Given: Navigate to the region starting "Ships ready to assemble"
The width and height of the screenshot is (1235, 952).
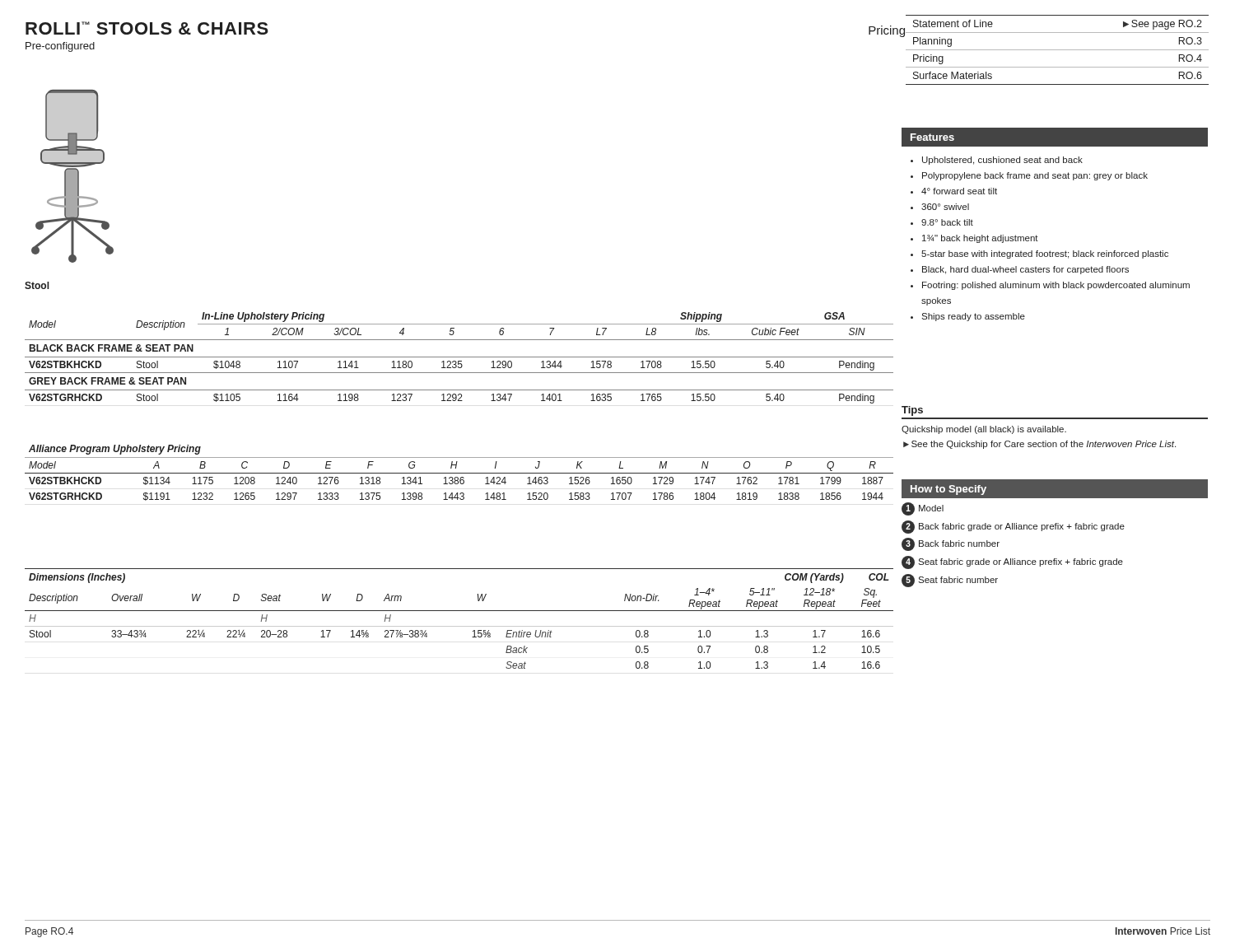Looking at the screenshot, I should [973, 316].
